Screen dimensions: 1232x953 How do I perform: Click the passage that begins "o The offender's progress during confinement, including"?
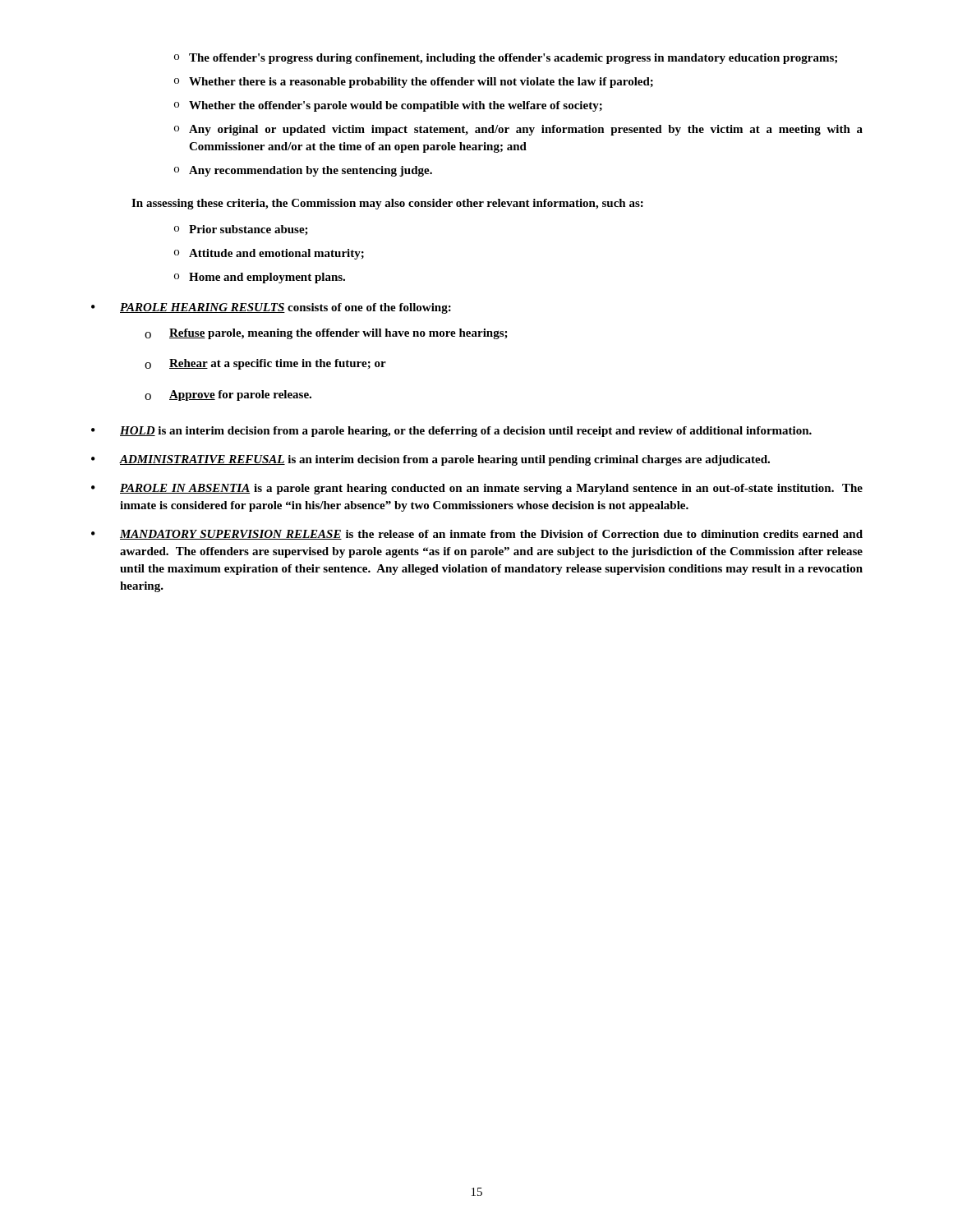coord(513,58)
